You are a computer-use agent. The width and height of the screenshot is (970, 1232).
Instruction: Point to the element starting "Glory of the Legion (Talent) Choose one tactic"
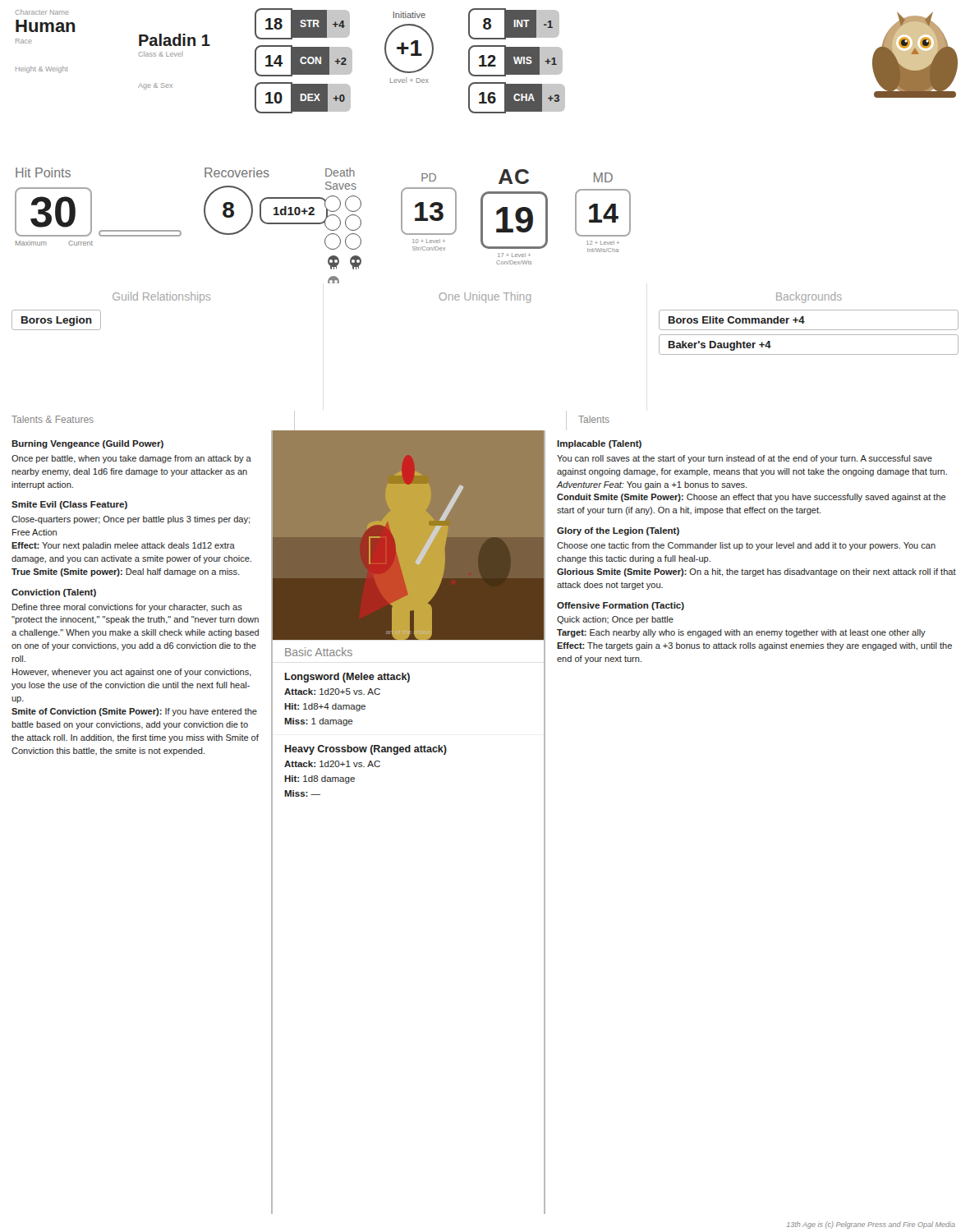pyautogui.click(x=758, y=557)
